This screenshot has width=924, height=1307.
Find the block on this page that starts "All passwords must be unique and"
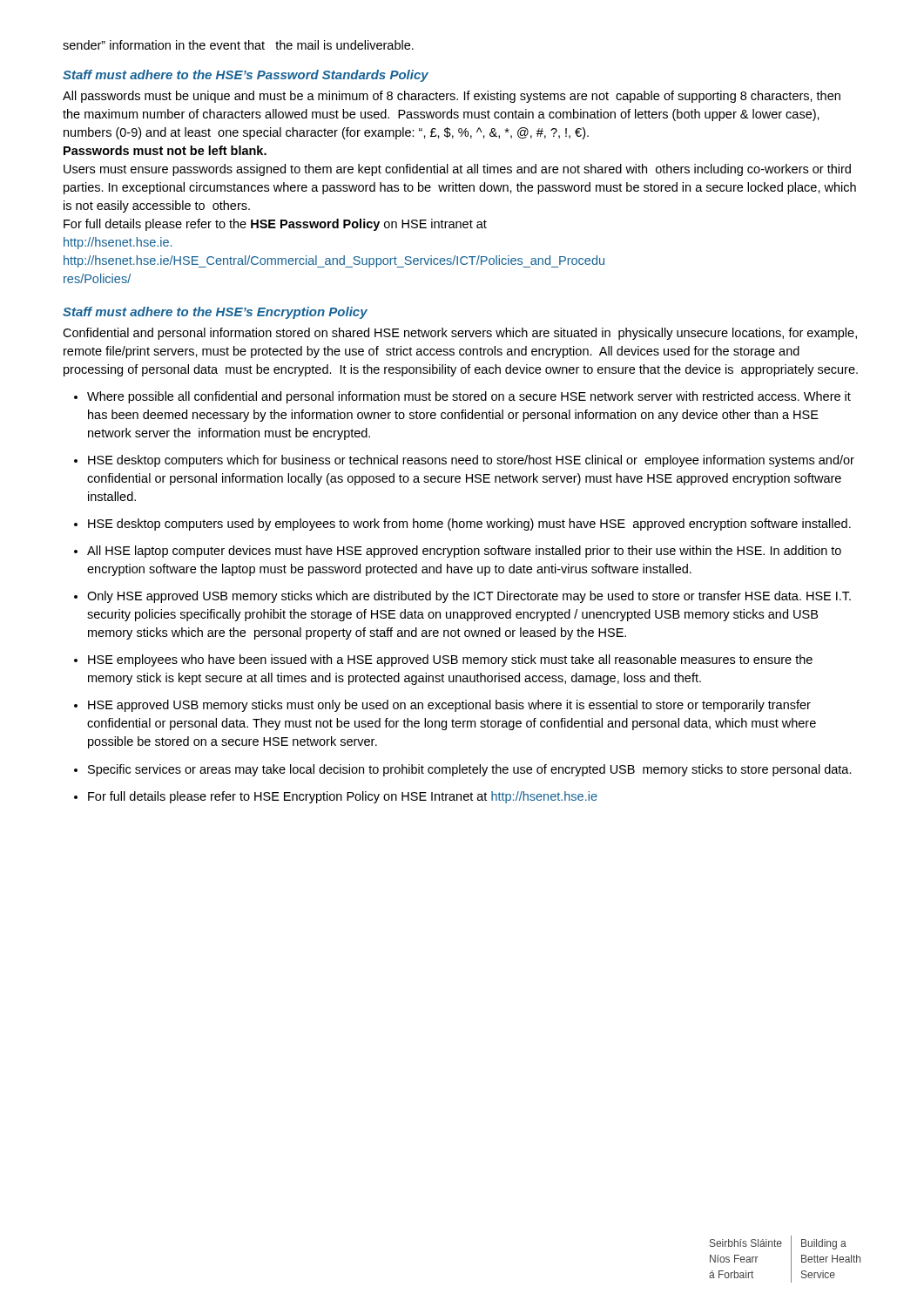click(x=460, y=187)
